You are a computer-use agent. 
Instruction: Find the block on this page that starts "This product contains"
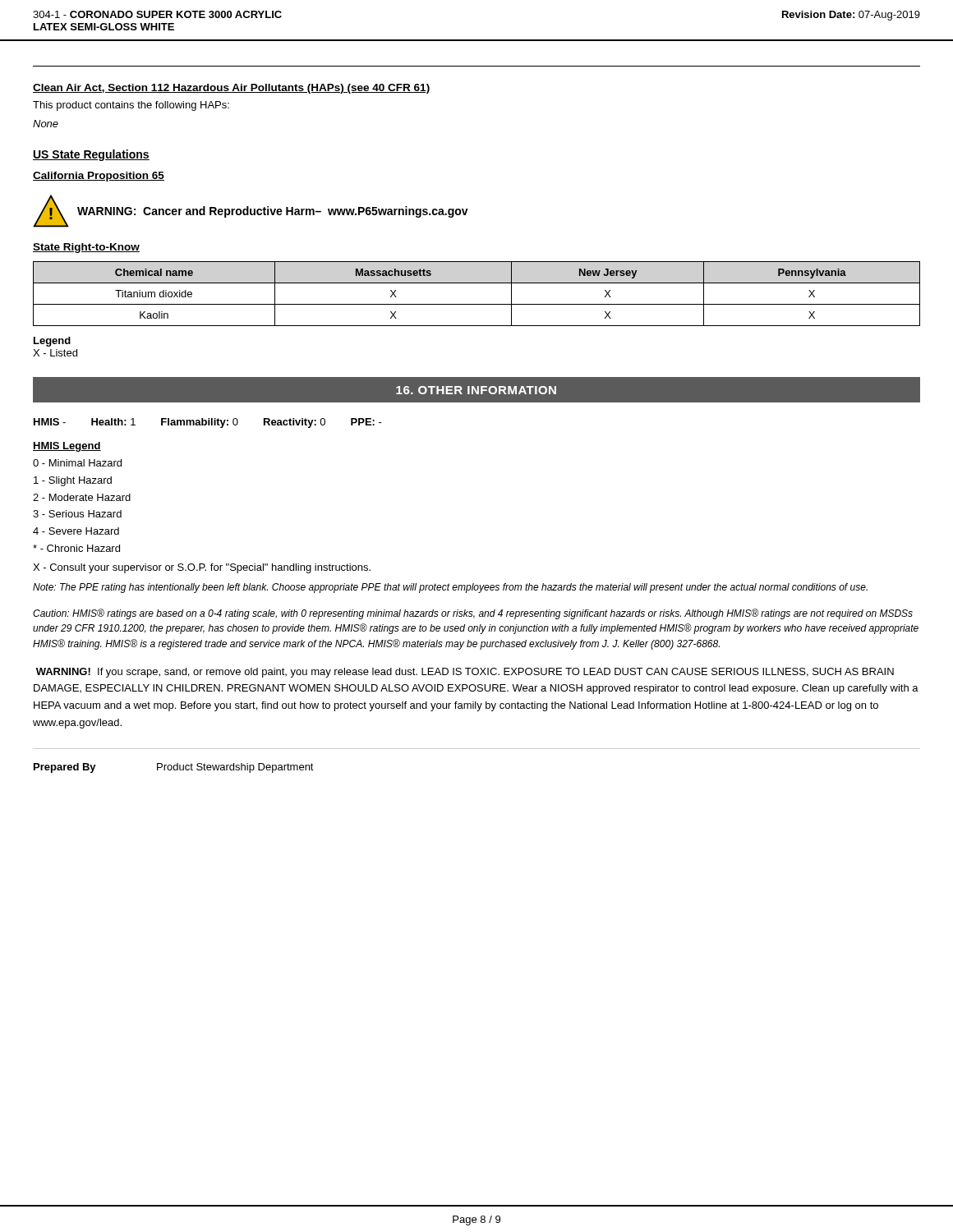click(131, 105)
